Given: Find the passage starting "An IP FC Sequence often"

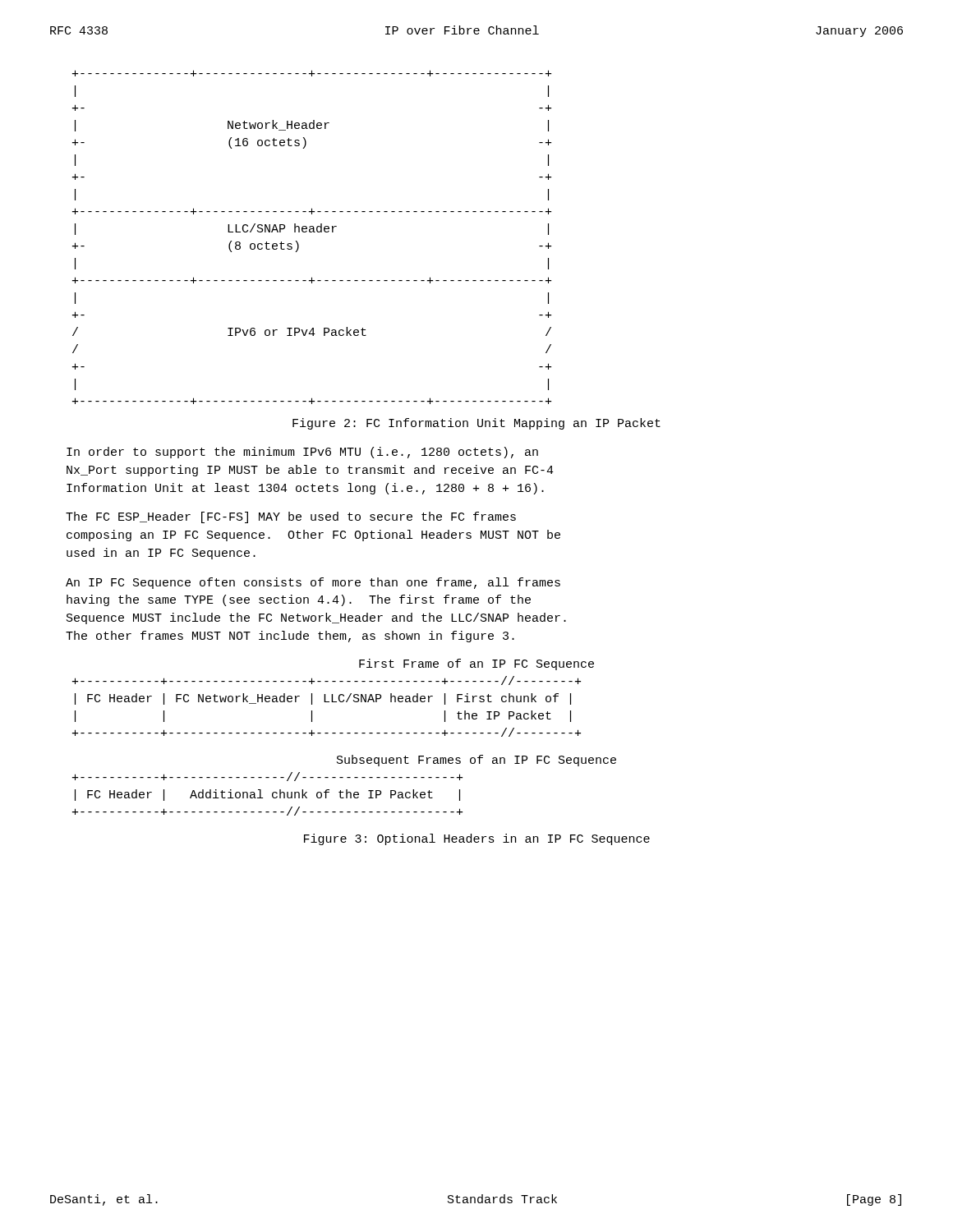Looking at the screenshot, I should [x=317, y=610].
